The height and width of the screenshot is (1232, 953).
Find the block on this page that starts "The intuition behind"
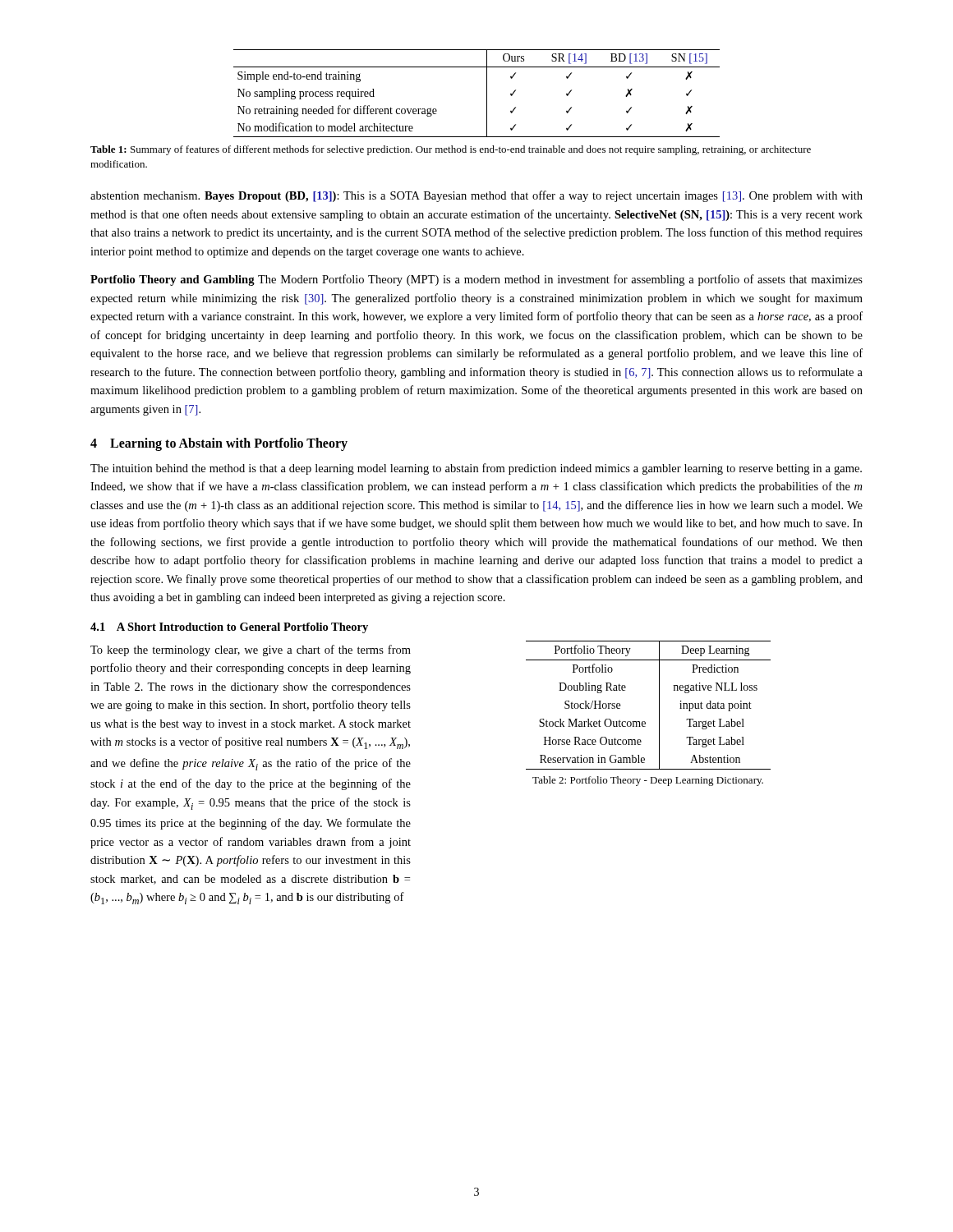(476, 533)
